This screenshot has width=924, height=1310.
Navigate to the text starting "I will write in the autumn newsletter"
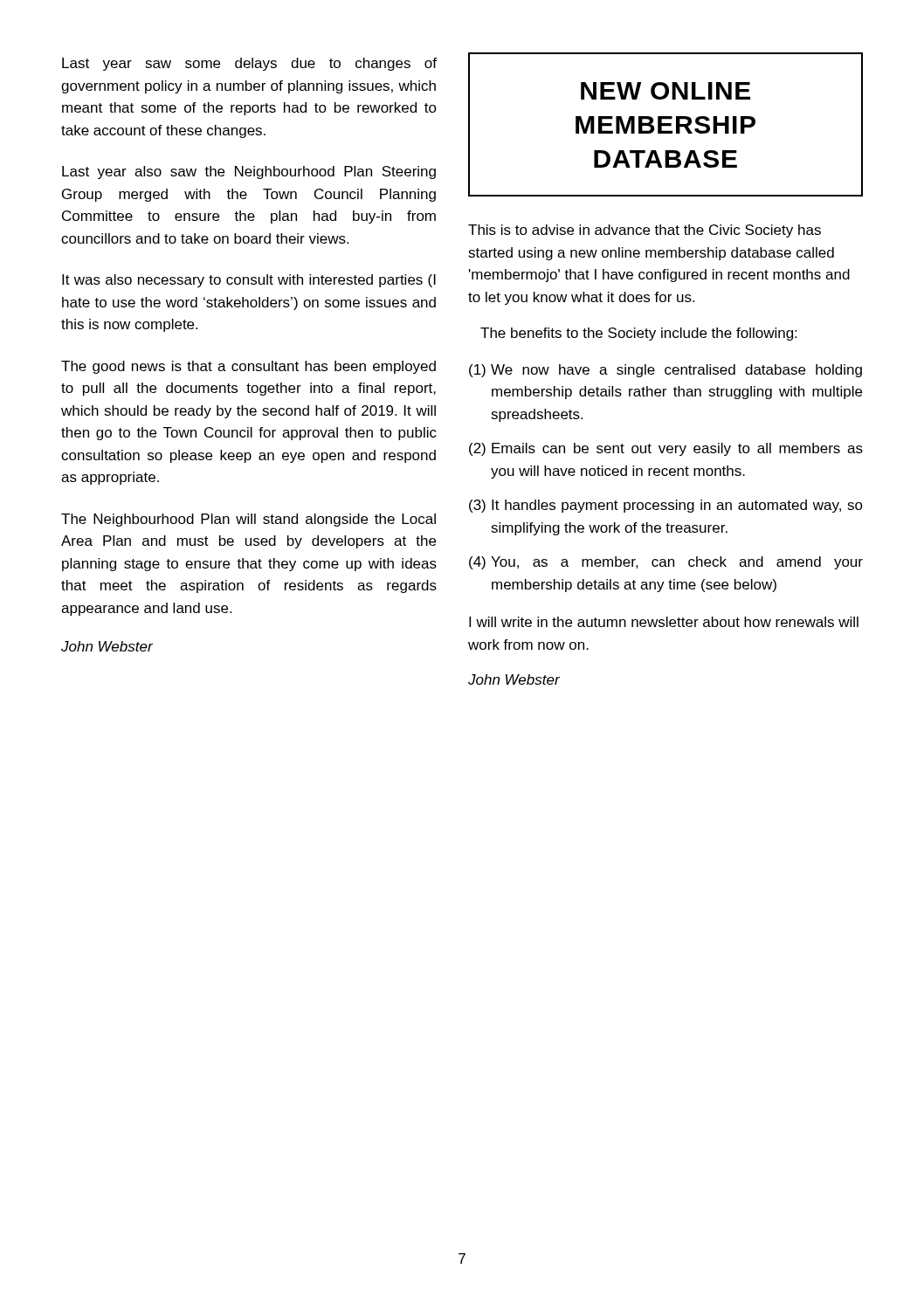[664, 633]
